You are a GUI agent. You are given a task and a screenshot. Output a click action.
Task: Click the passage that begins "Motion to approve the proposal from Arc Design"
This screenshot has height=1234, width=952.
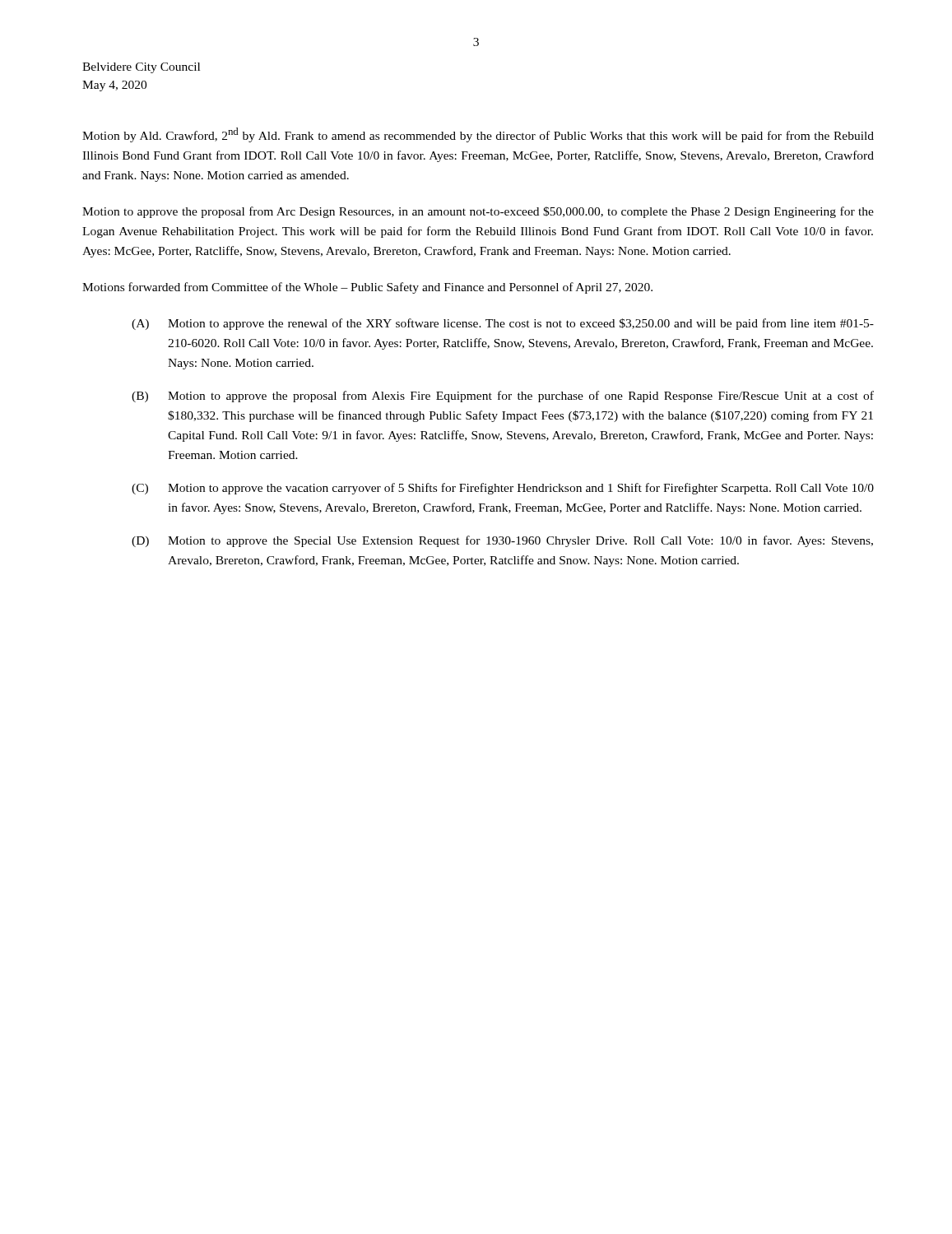pos(478,231)
